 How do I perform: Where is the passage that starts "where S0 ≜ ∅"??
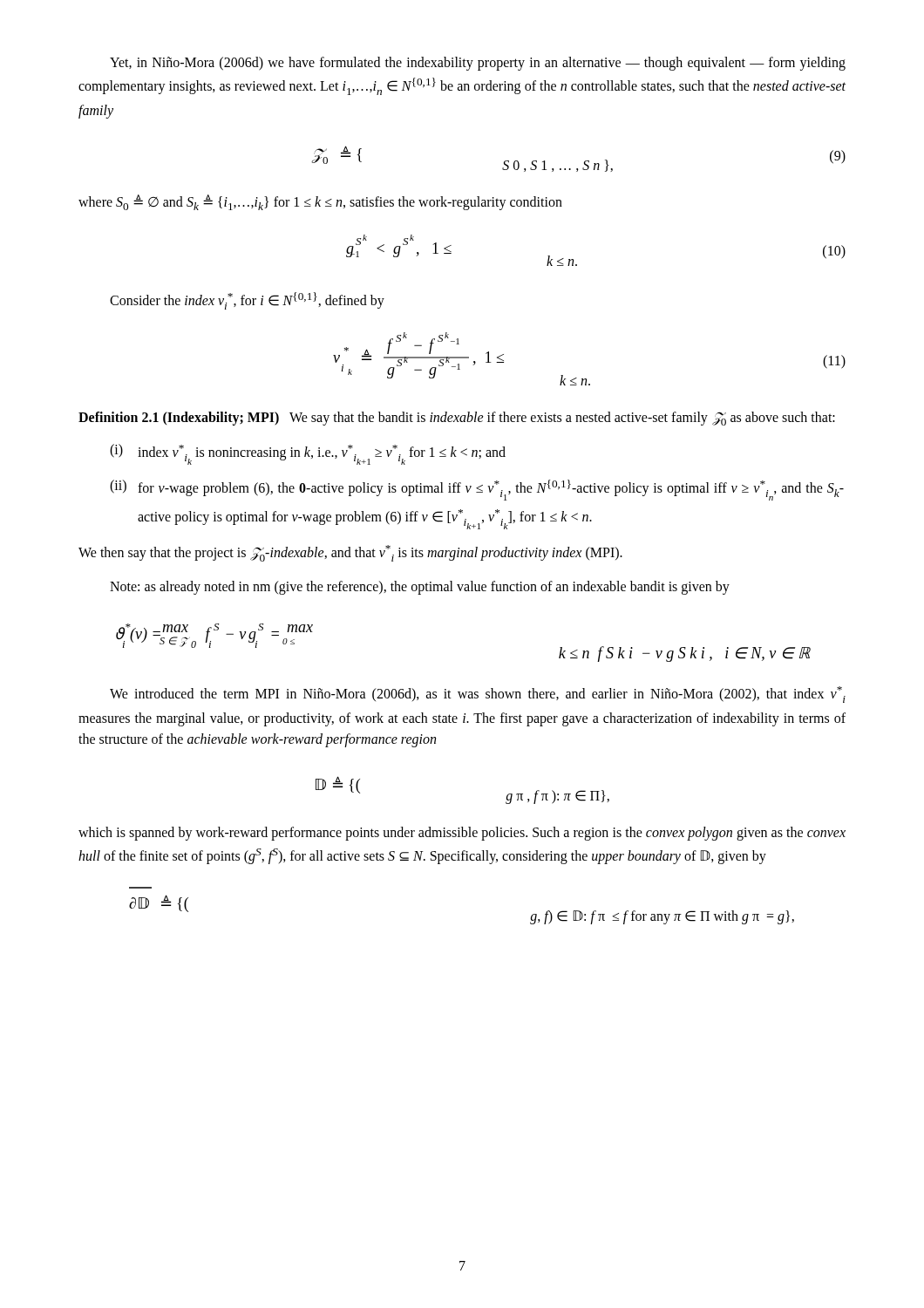pos(462,203)
